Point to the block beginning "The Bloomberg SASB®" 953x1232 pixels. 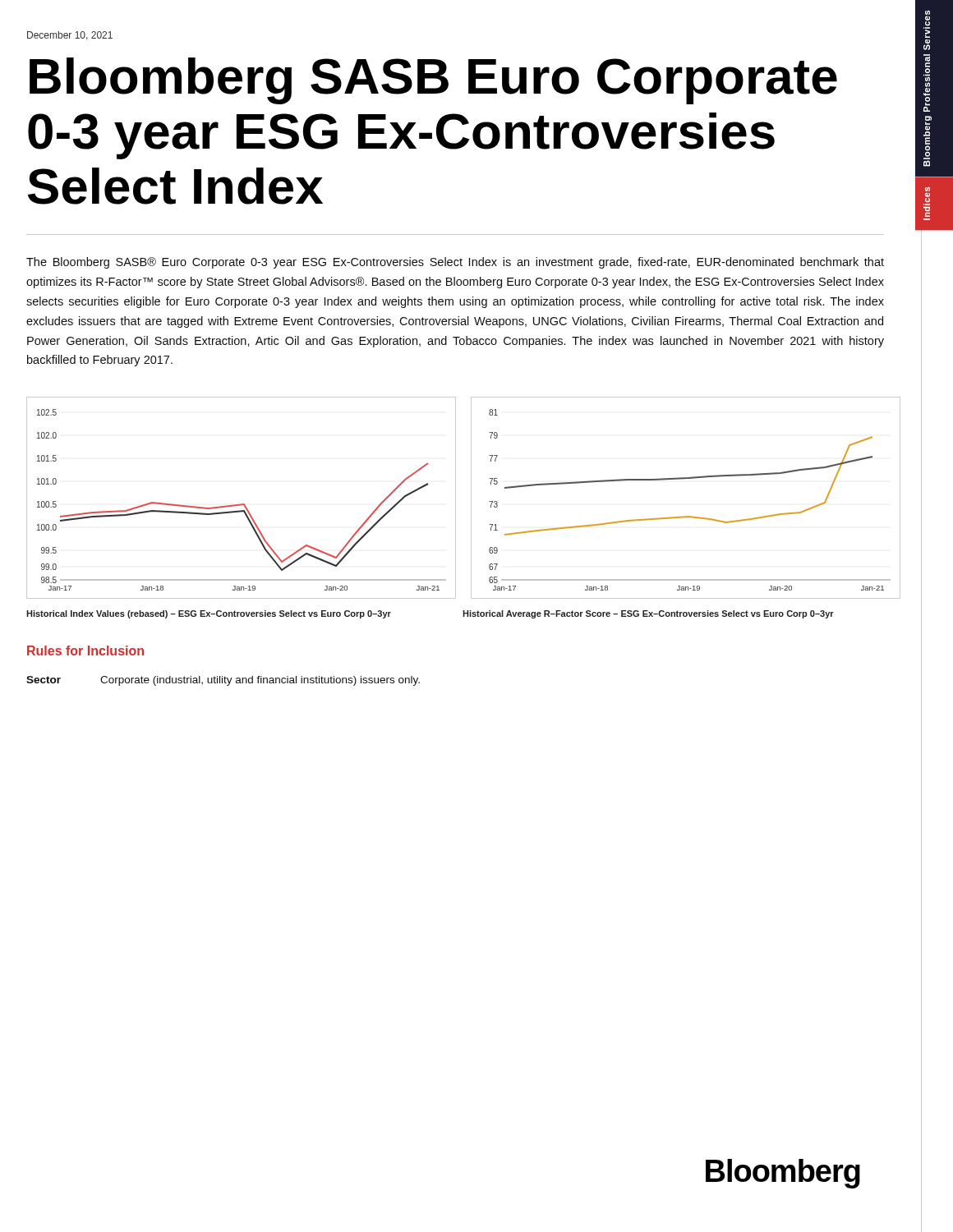(455, 311)
